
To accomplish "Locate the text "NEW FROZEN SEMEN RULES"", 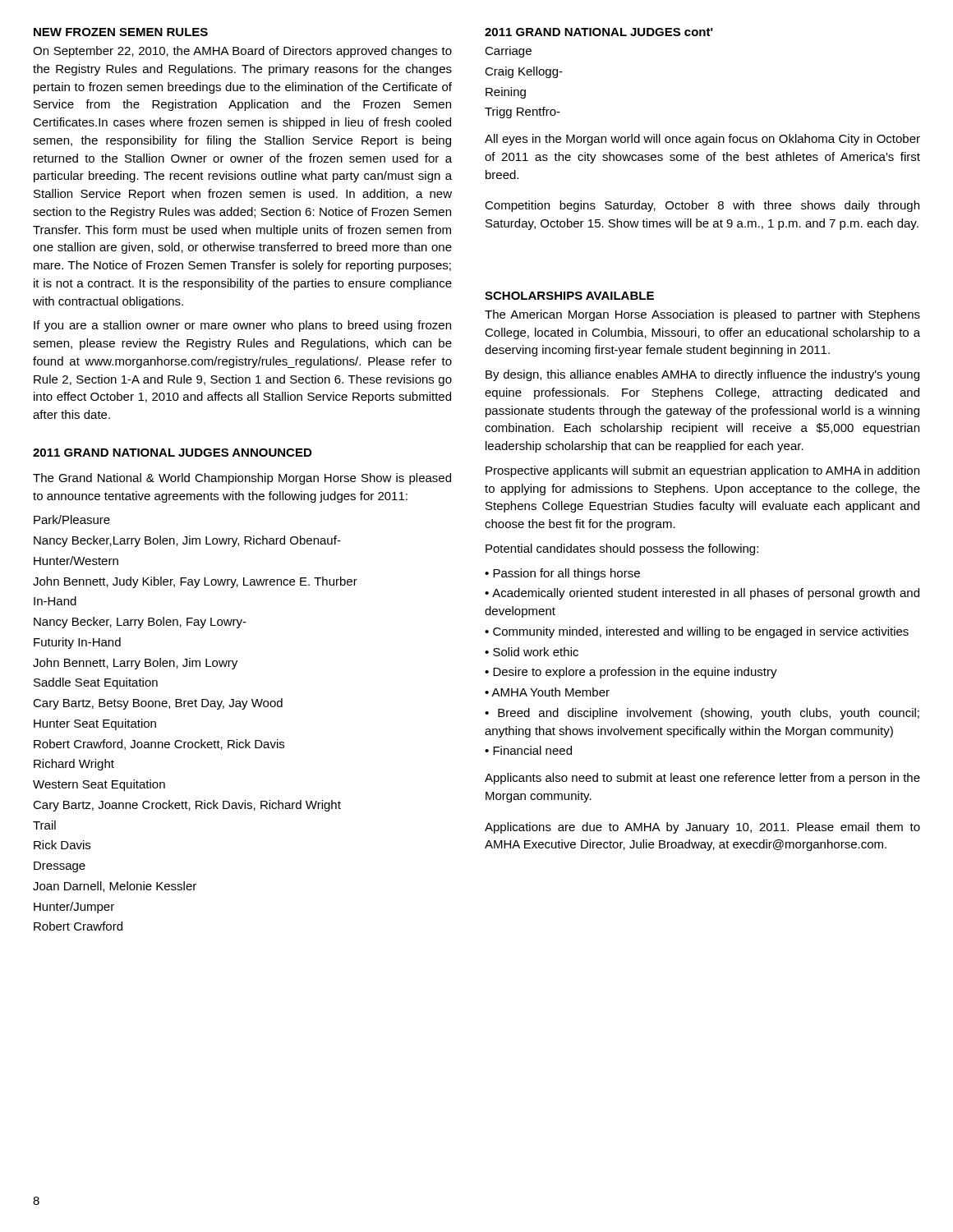I will pos(121,32).
